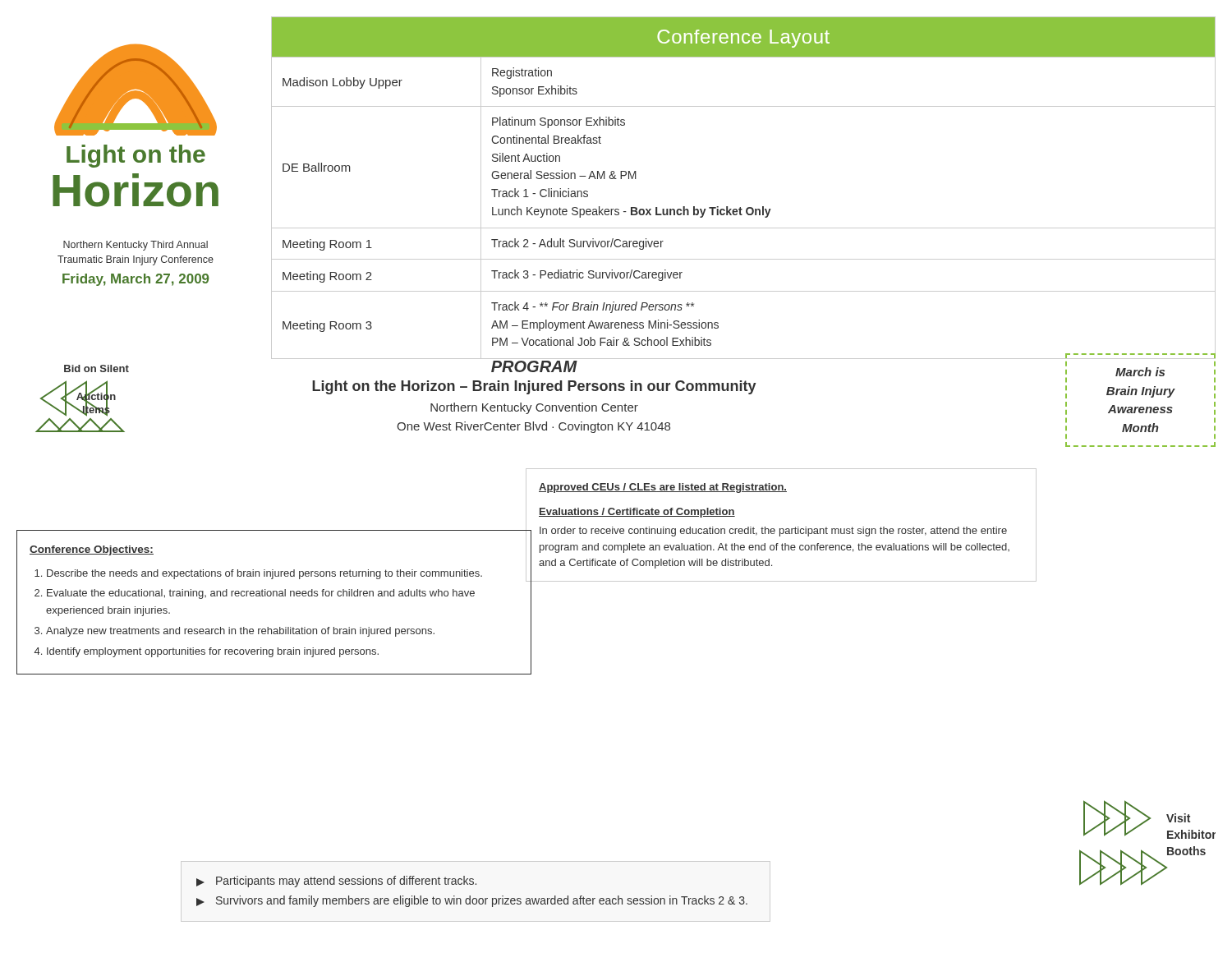Select the text starting "PROGRAM Light on the"
Image resolution: width=1232 pixels, height=953 pixels.
534,396
